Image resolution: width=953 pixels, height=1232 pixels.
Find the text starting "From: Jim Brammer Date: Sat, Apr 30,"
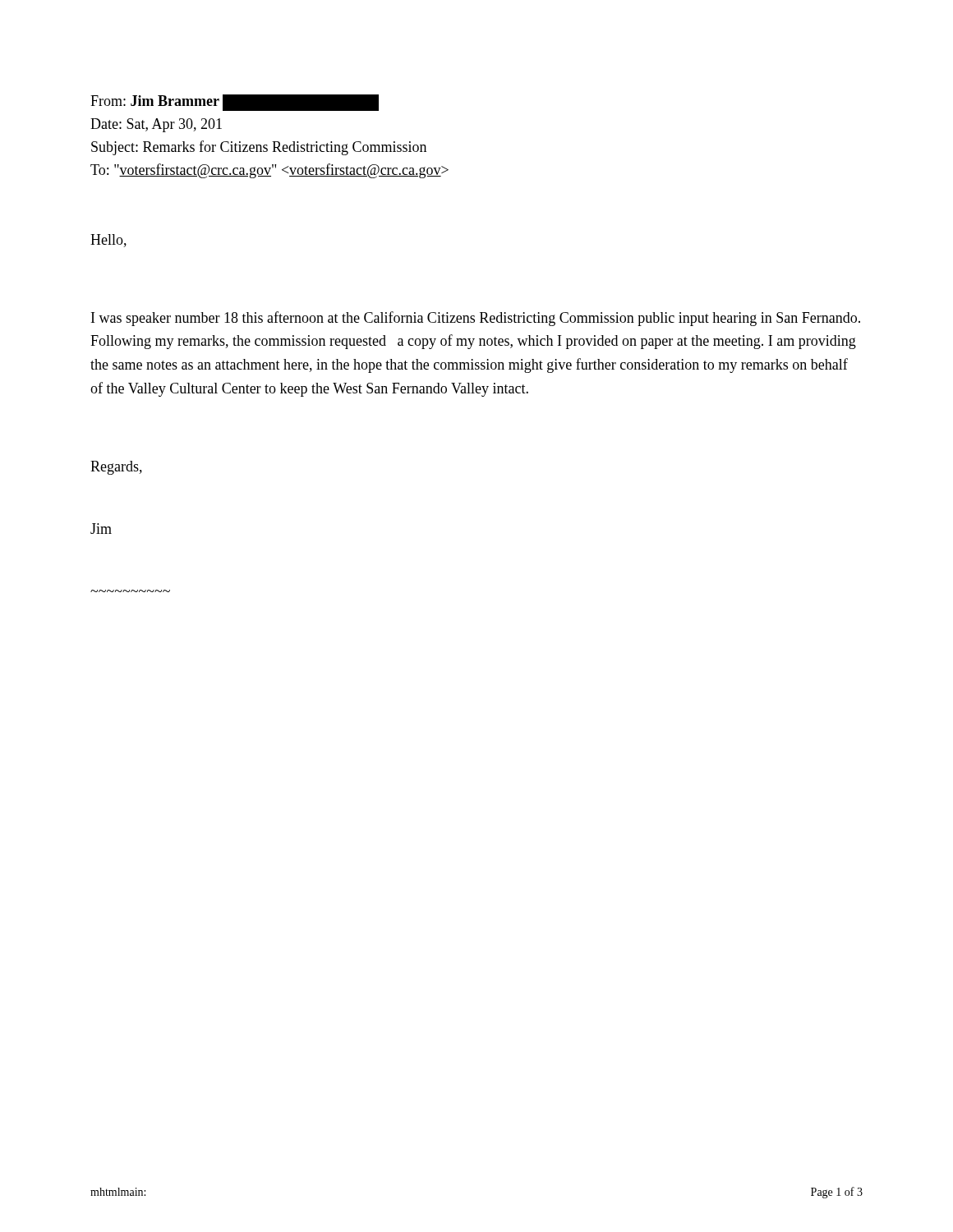[x=270, y=135]
